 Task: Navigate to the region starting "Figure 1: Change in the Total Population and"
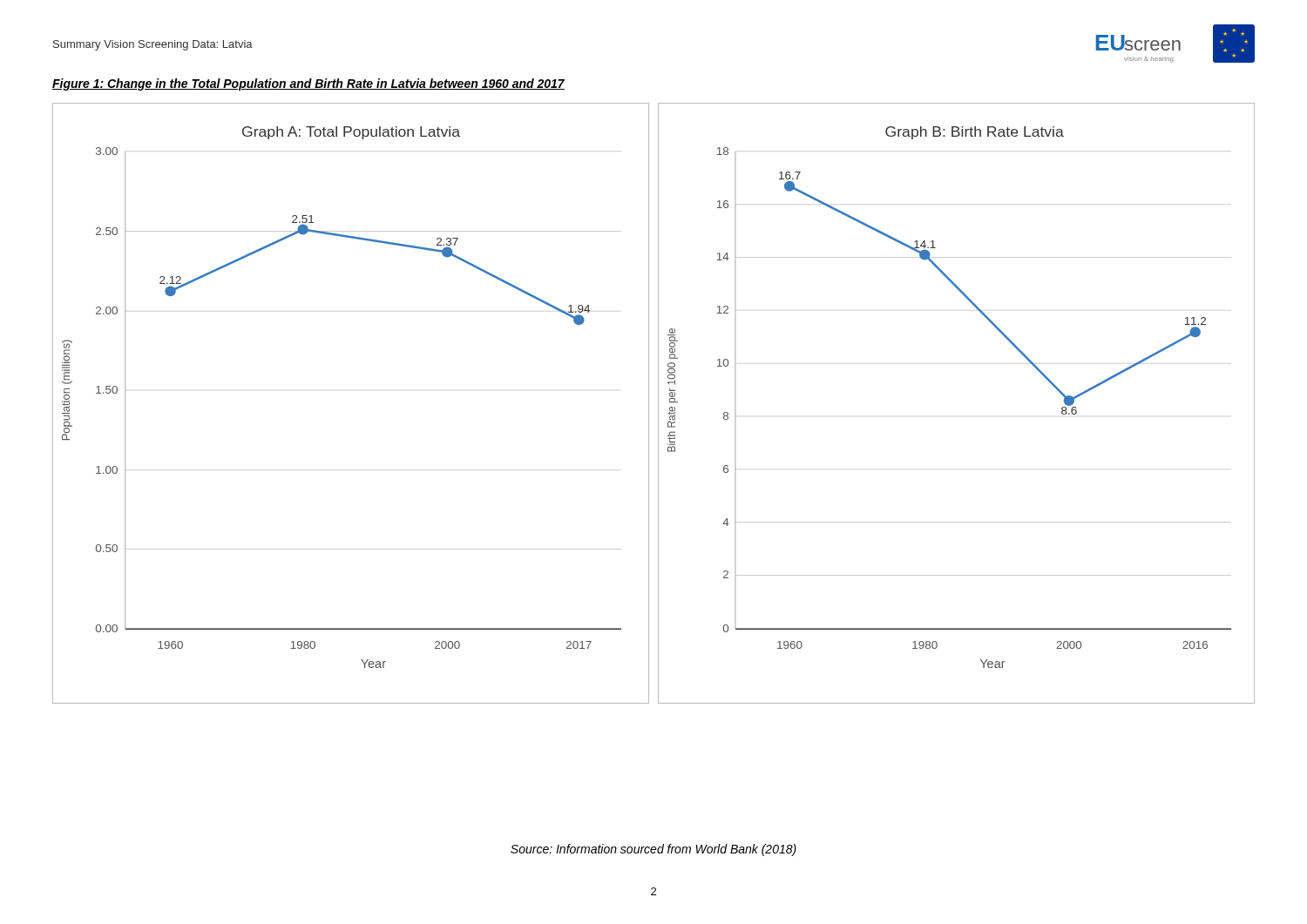click(x=308, y=84)
